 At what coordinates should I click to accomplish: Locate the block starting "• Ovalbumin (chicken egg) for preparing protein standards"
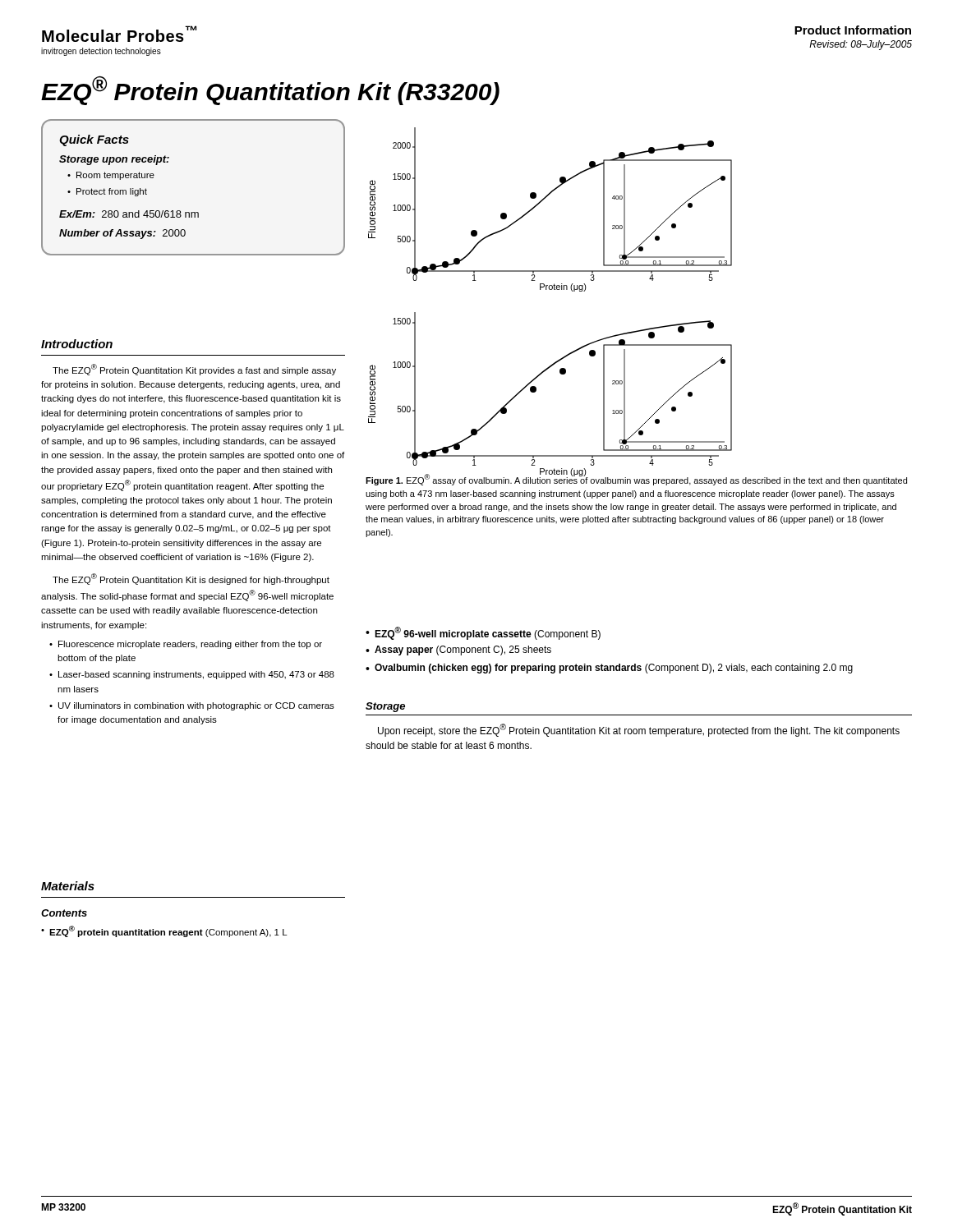pos(609,669)
